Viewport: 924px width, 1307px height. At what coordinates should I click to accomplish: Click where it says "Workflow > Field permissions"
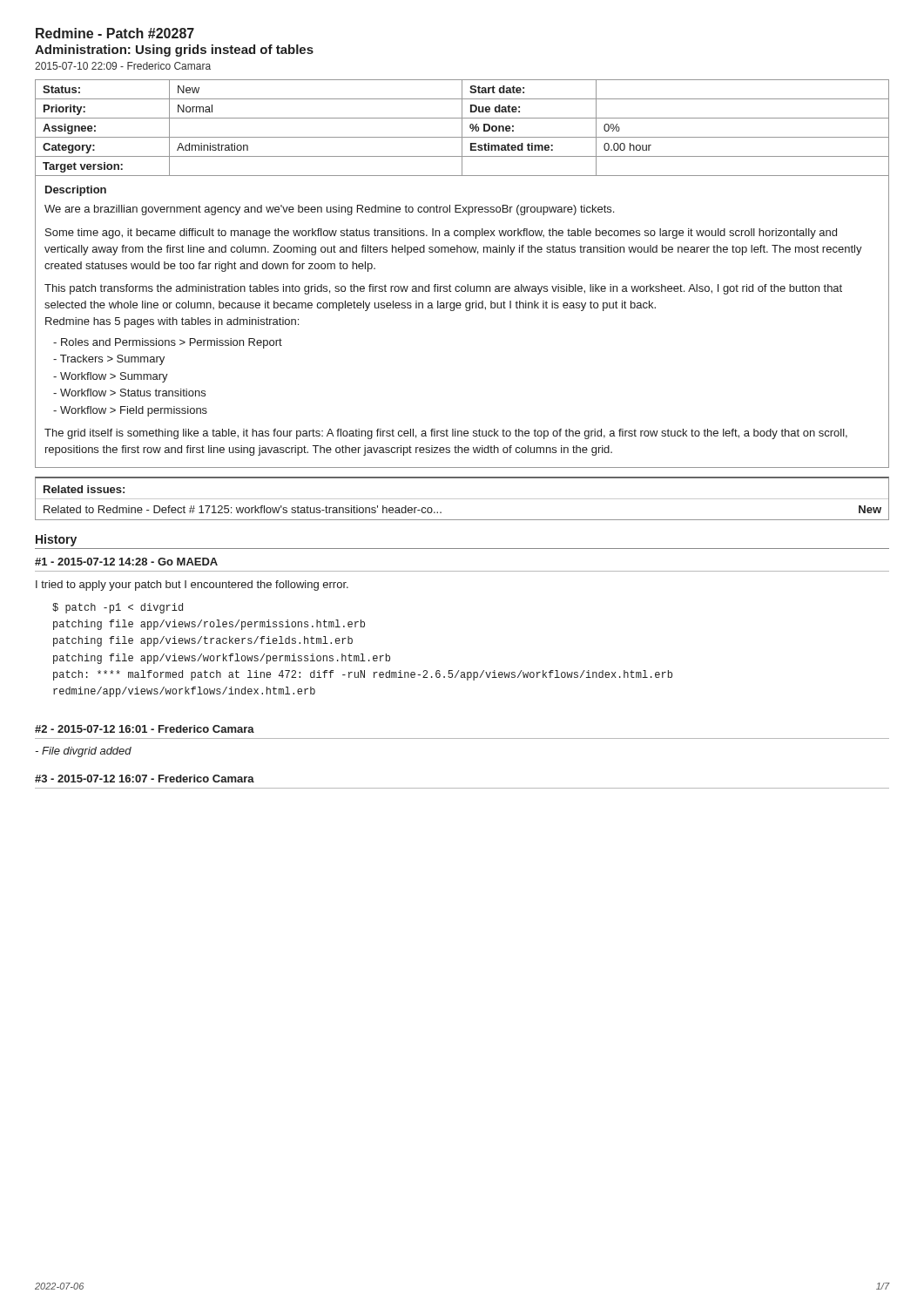[130, 410]
